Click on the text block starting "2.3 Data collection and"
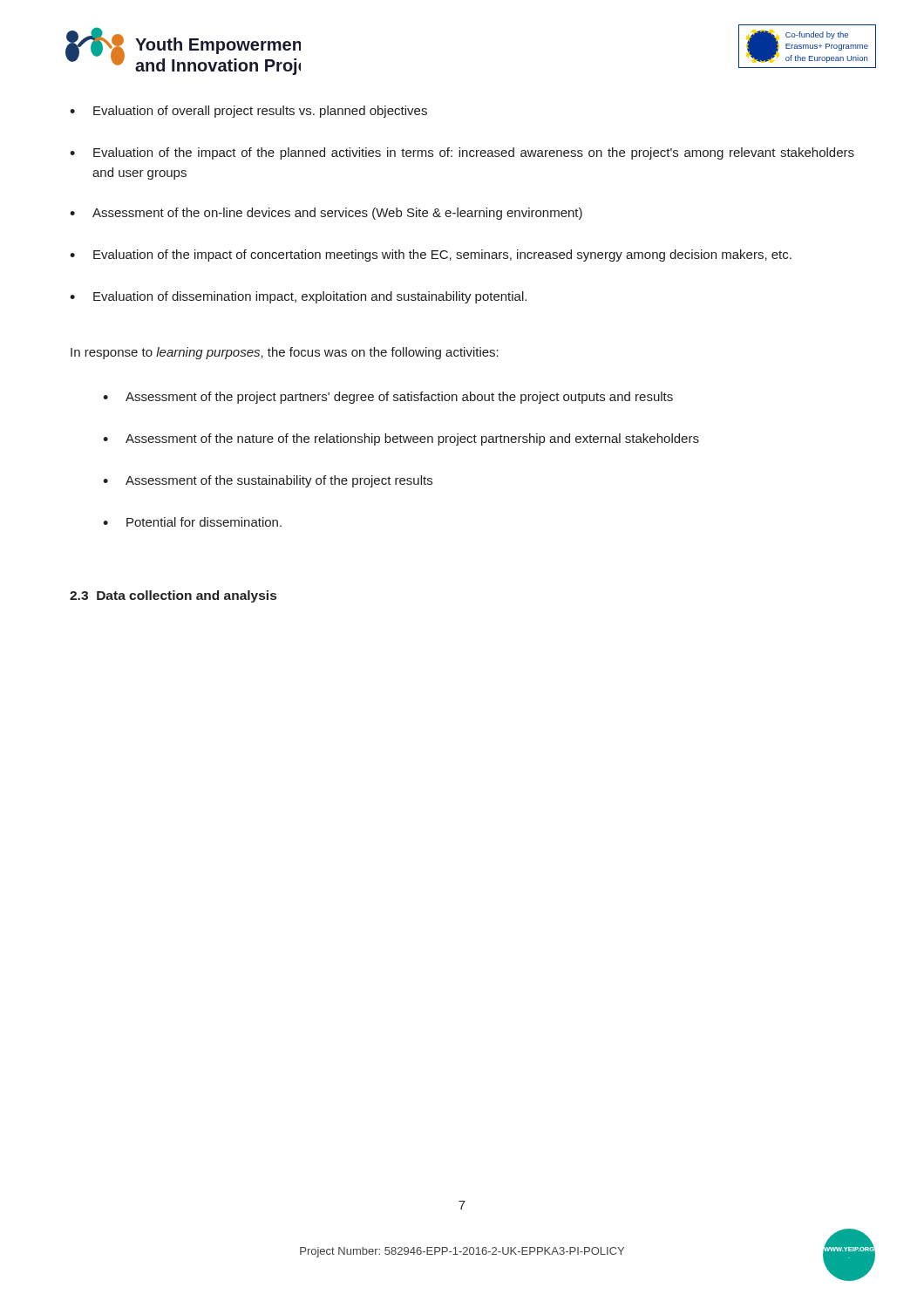 [x=173, y=595]
